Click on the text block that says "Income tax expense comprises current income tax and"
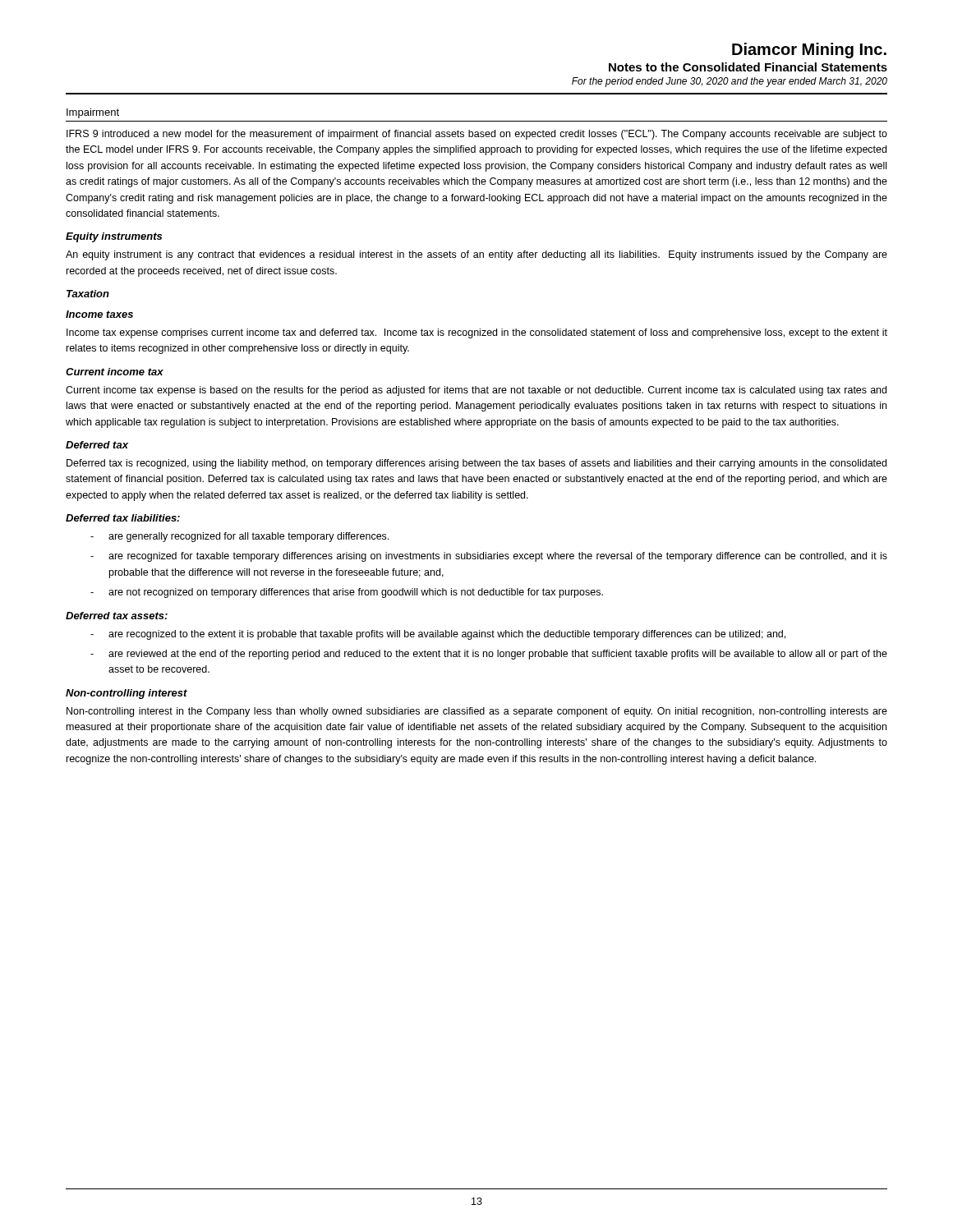 click(476, 341)
